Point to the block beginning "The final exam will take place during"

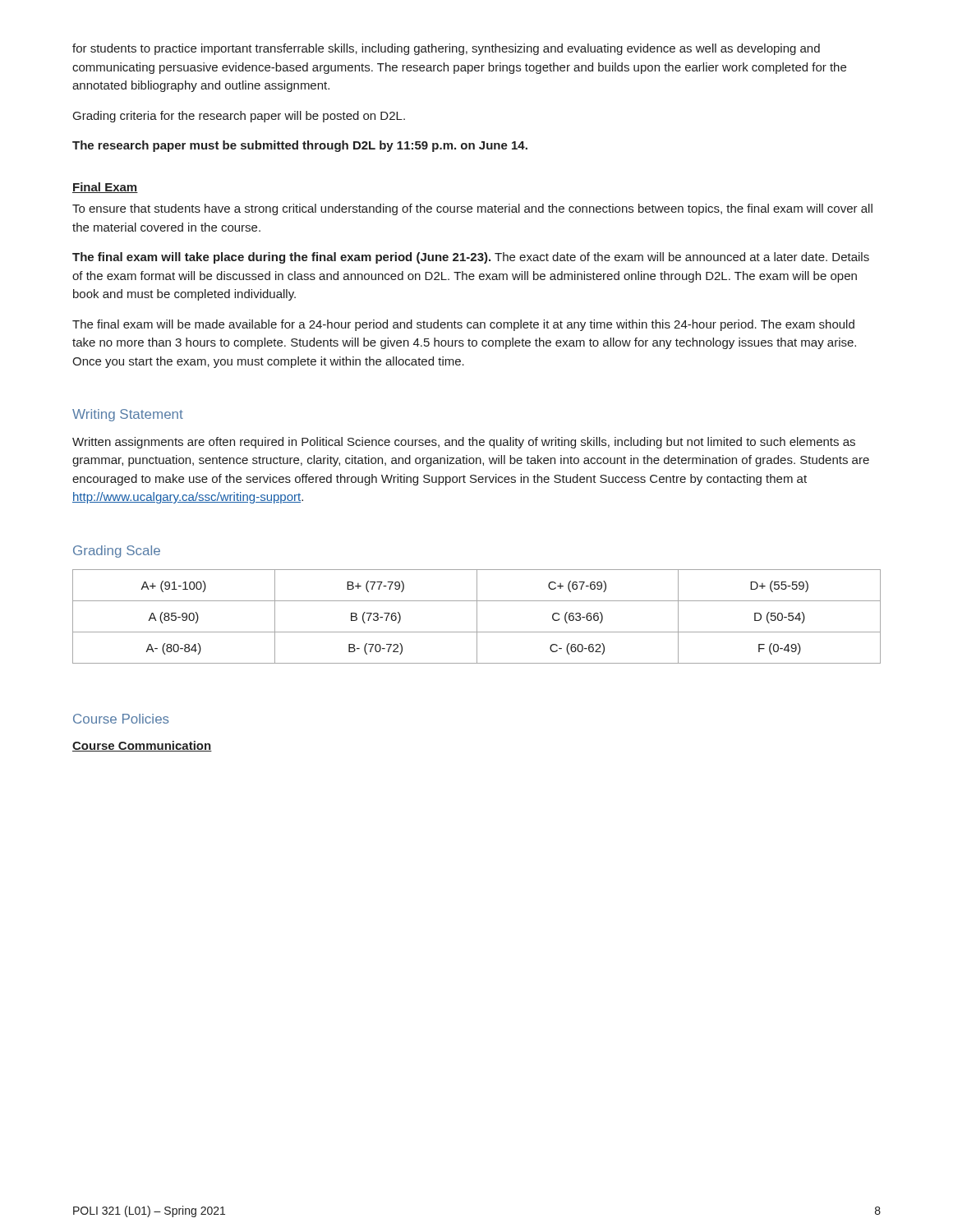(x=476, y=276)
